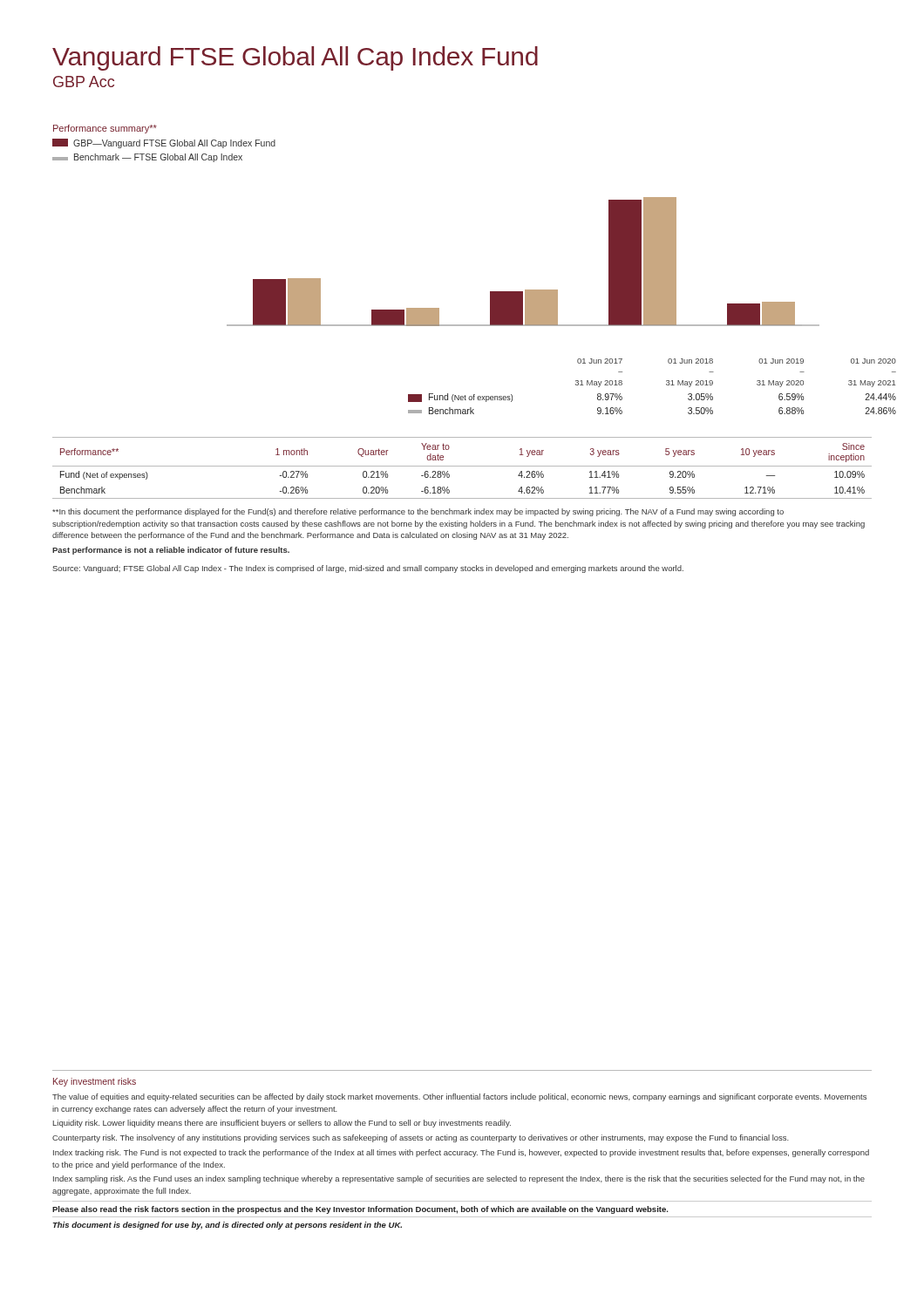The image size is (924, 1308).
Task: Click on the text block that says "Source: Vanguard; FTSE Global All"
Action: tap(368, 568)
